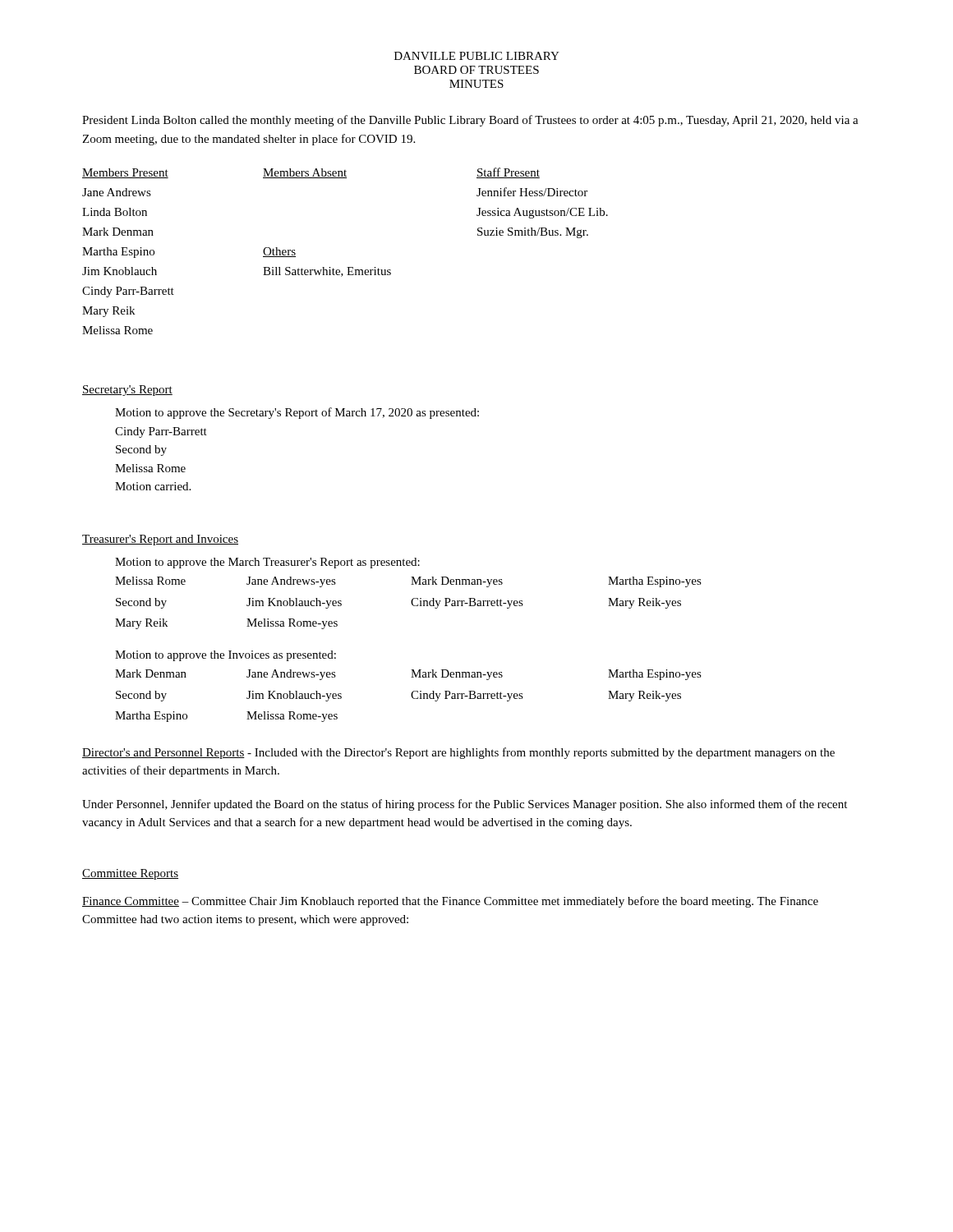Find "Treasurer's Report and Invoices" on this page

click(x=160, y=539)
